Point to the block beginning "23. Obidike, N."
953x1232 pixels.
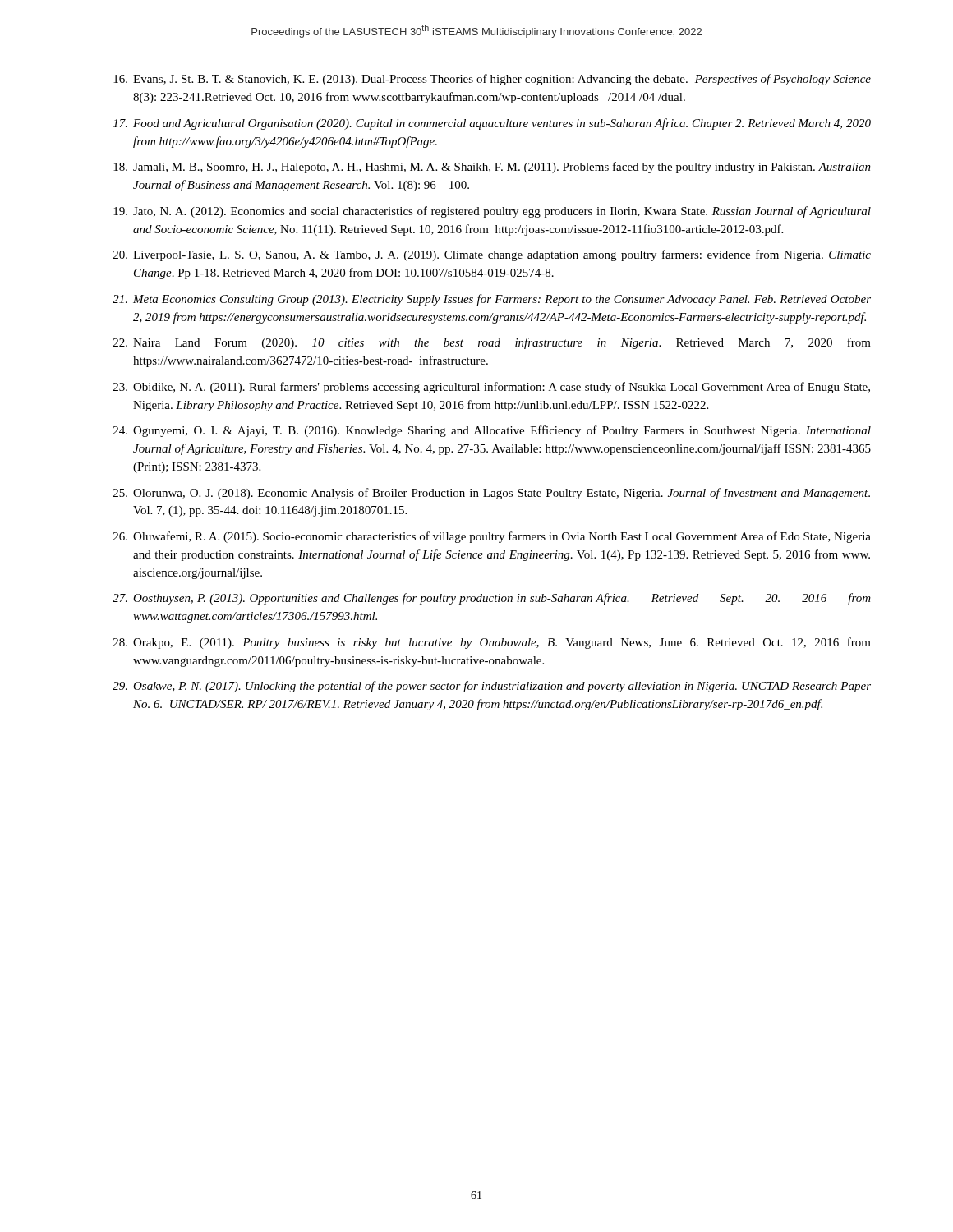point(485,396)
